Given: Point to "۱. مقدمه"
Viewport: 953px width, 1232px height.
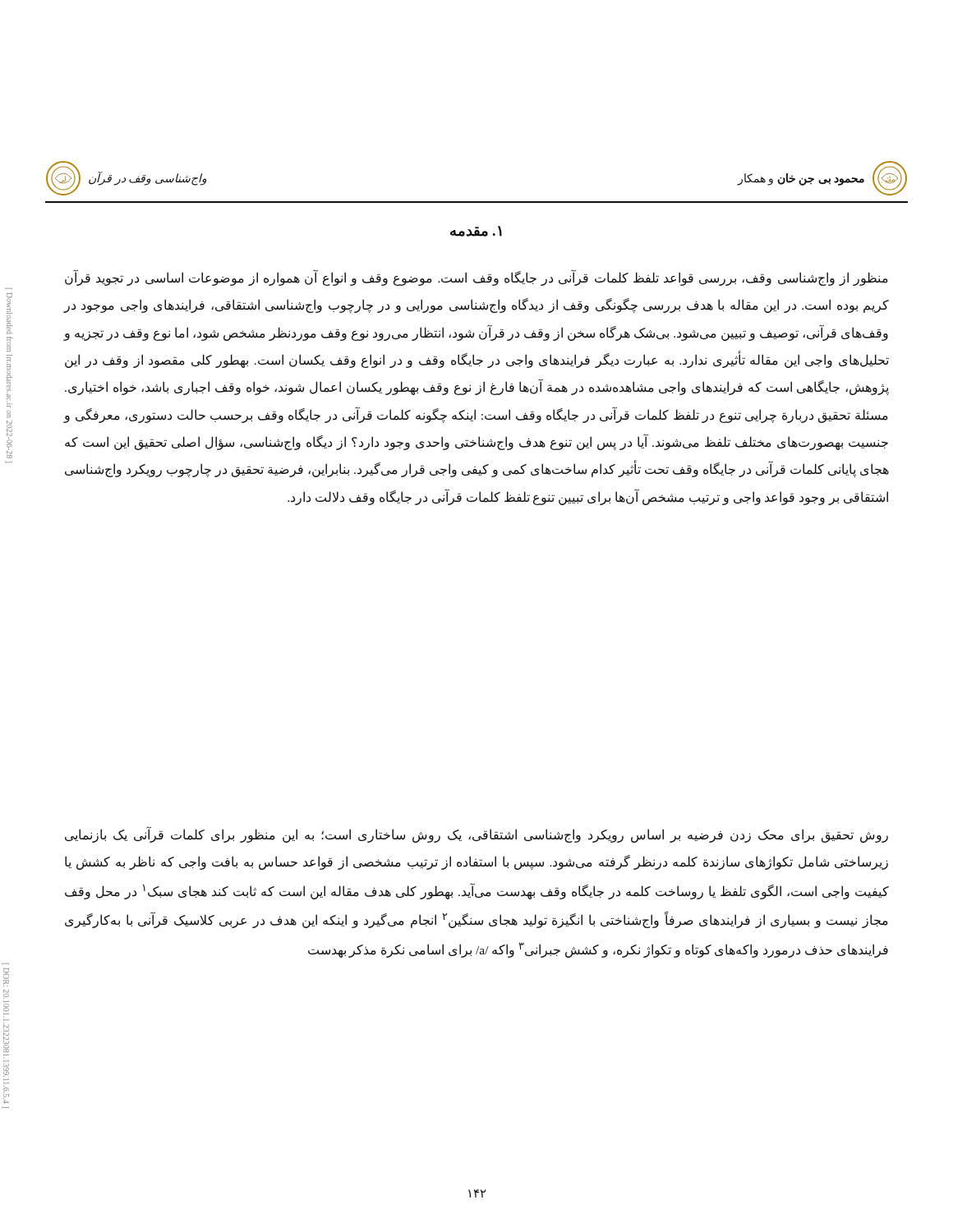Looking at the screenshot, I should point(476,231).
